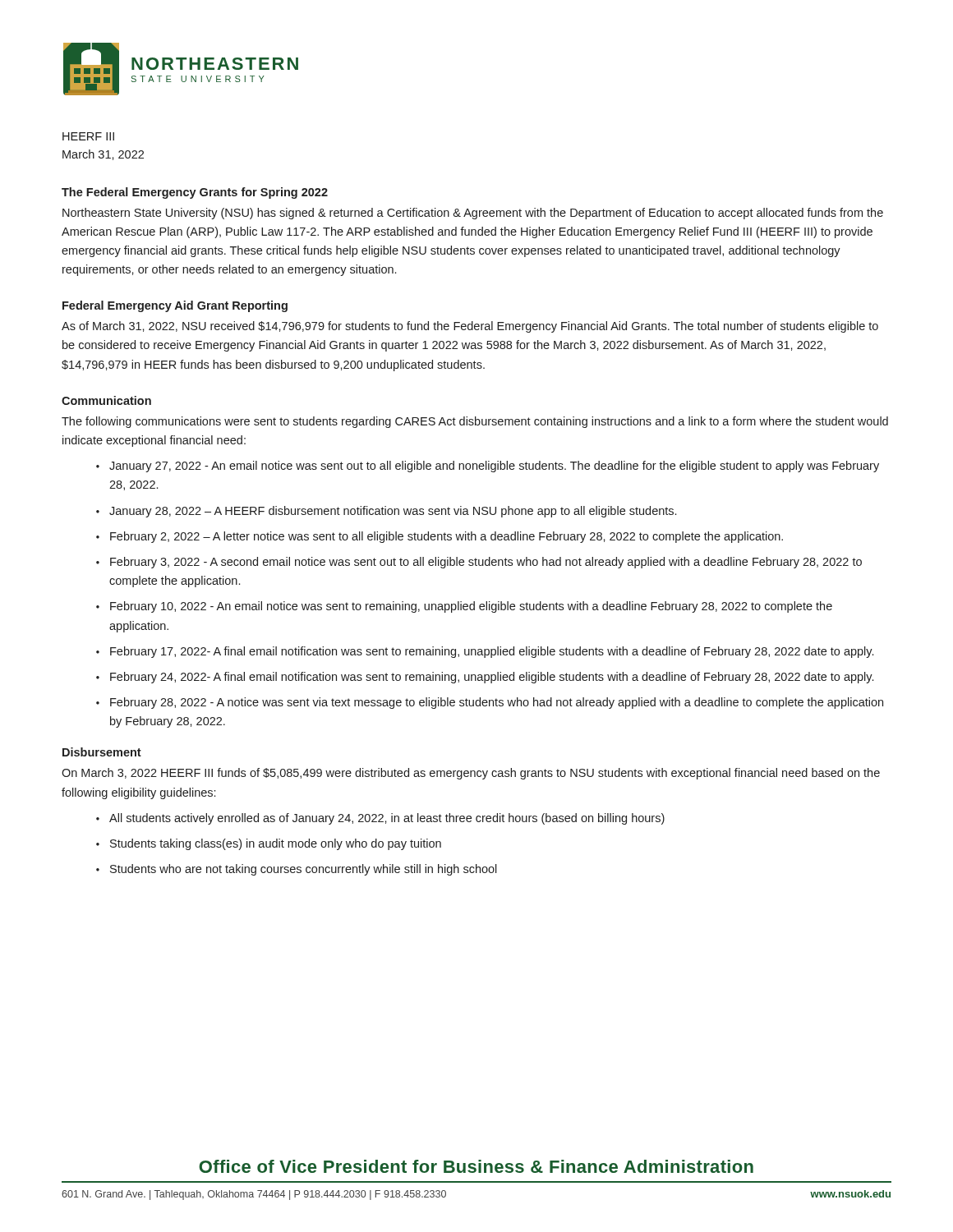The height and width of the screenshot is (1232, 953).
Task: Click on the list item containing "● Students taking class(es) in audit mode"
Action: (269, 844)
